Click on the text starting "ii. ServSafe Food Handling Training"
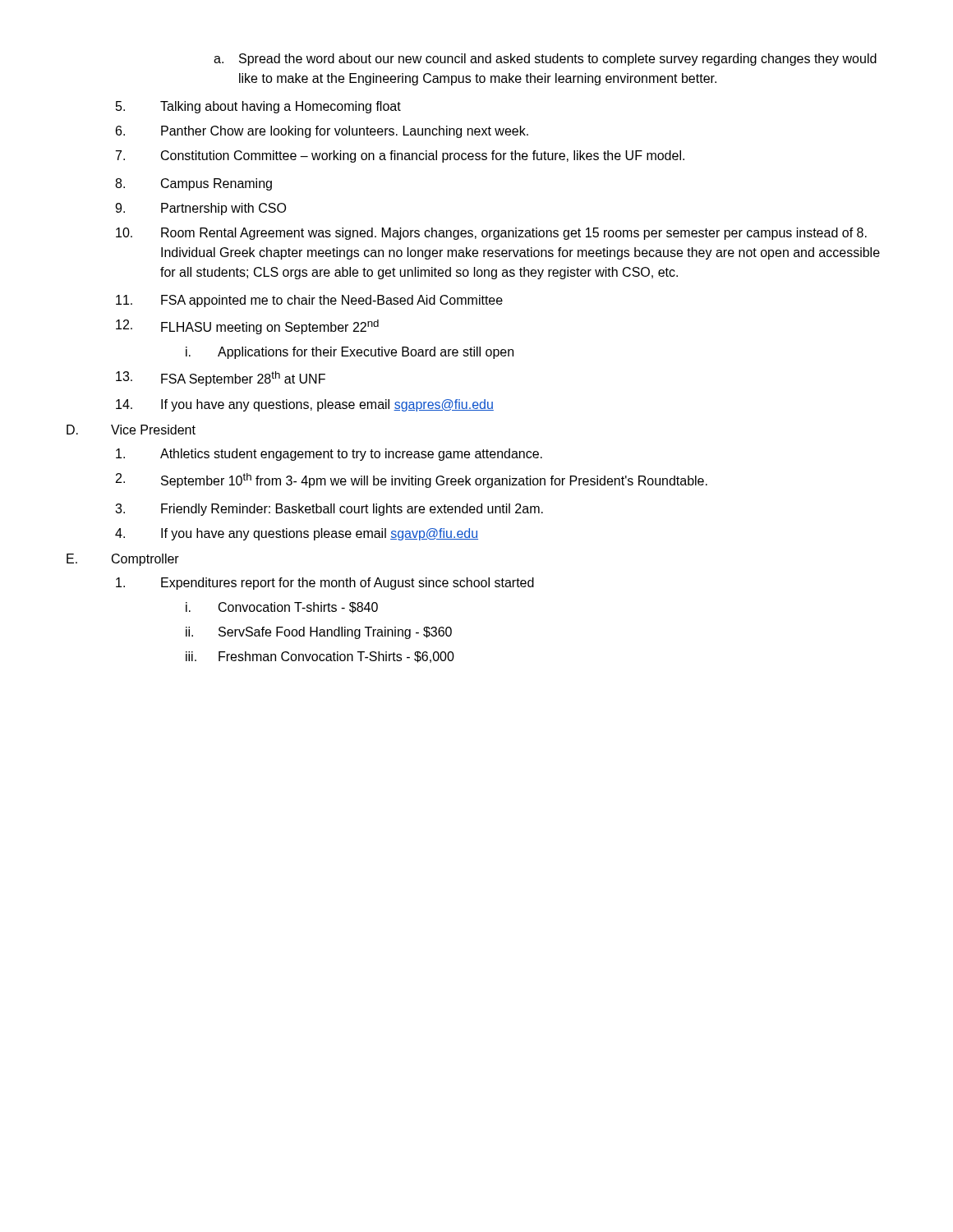 319,633
